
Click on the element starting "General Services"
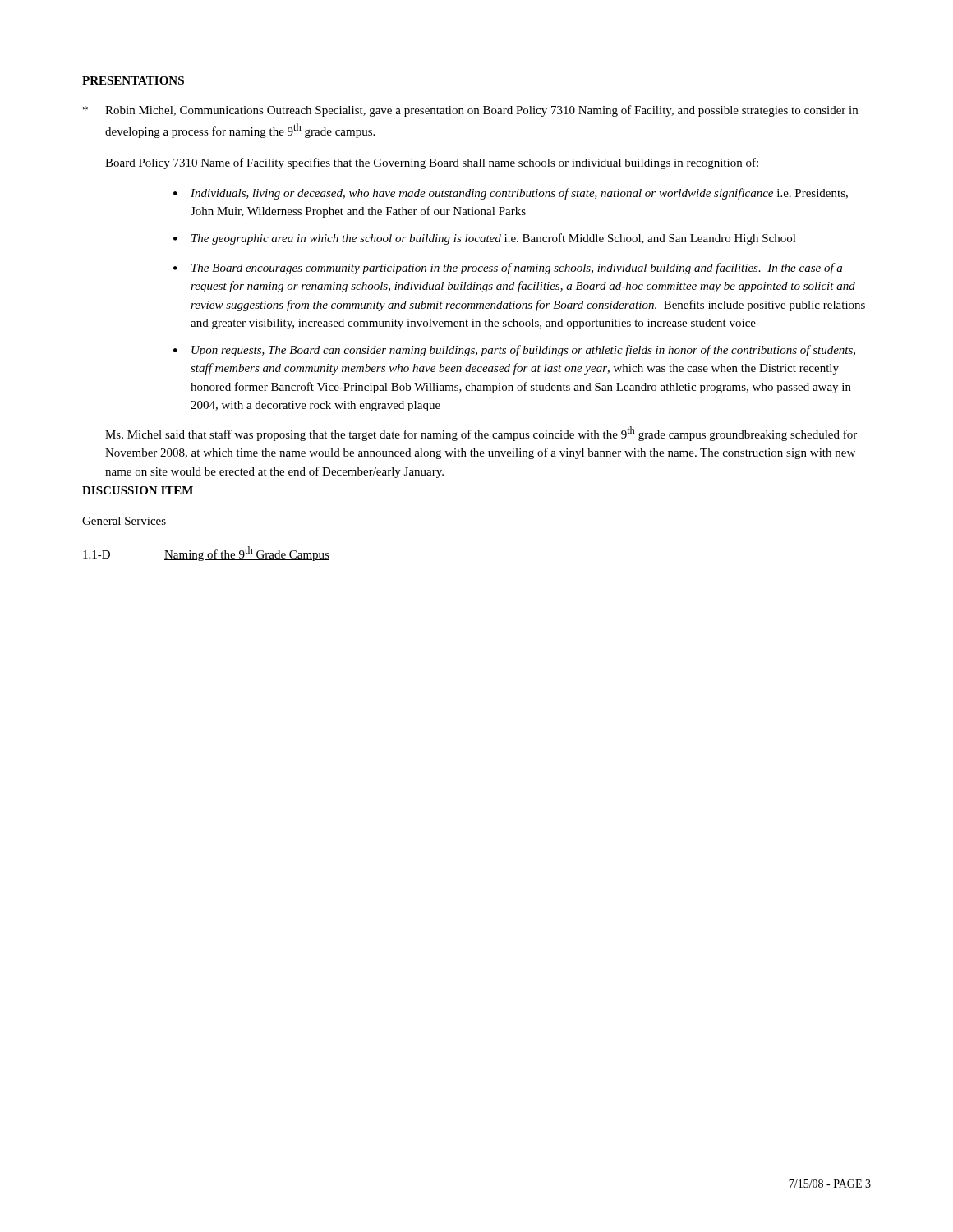tap(124, 521)
